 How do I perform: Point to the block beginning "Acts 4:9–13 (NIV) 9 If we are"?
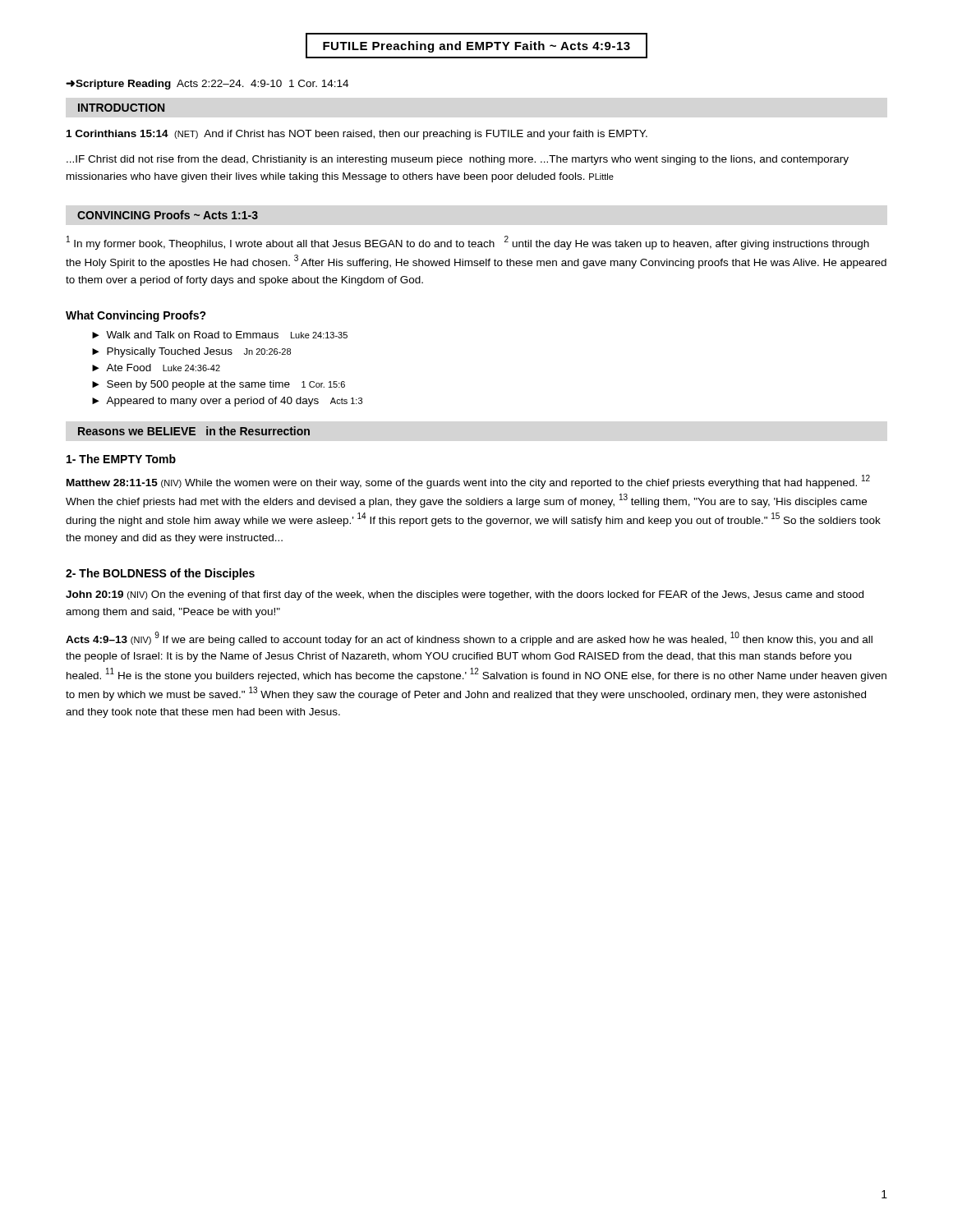coord(476,674)
